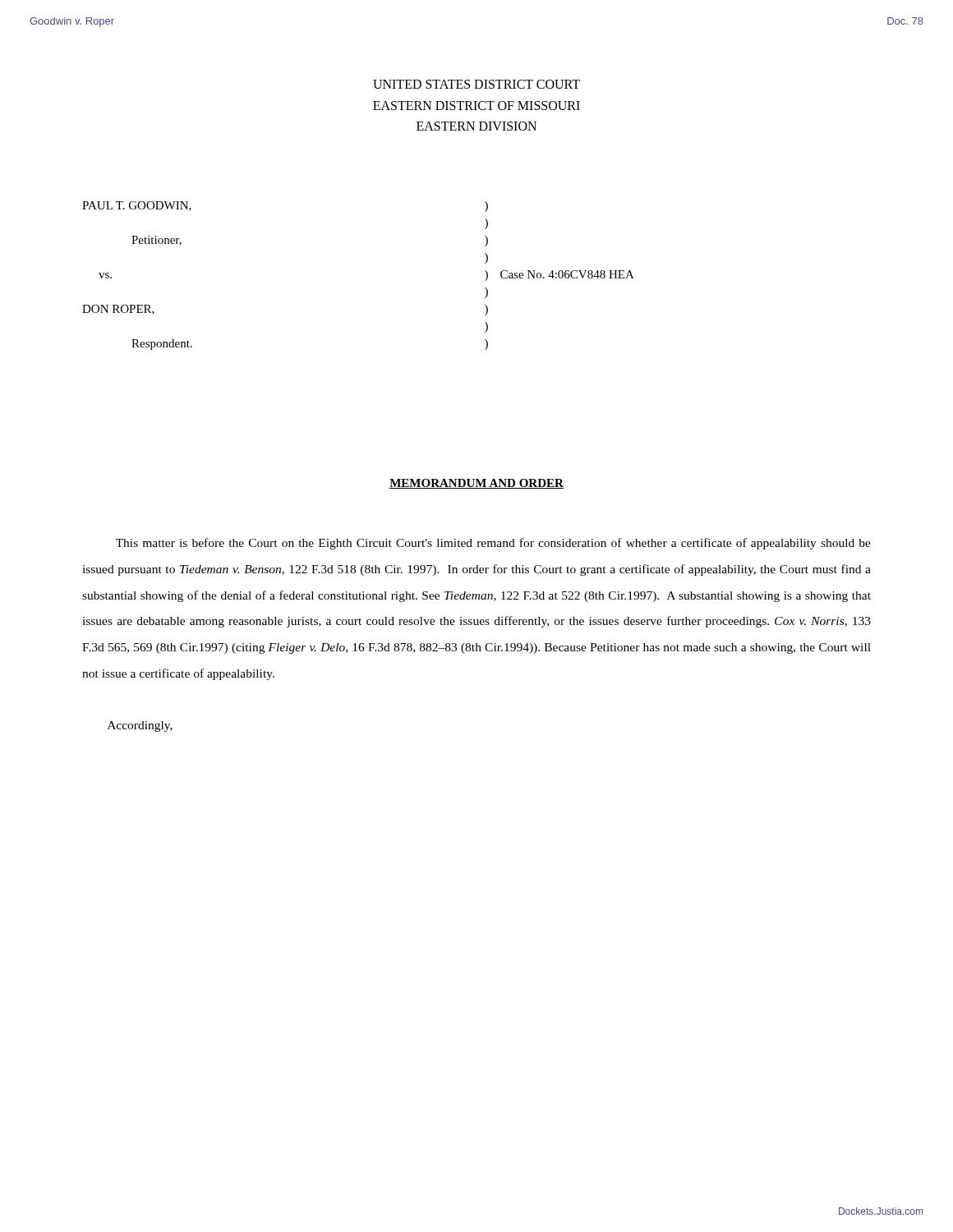Click the title that begins "UNITED STATES DISTRICT COURT EASTERN DISTRICT"
The height and width of the screenshot is (1232, 953).
click(476, 105)
